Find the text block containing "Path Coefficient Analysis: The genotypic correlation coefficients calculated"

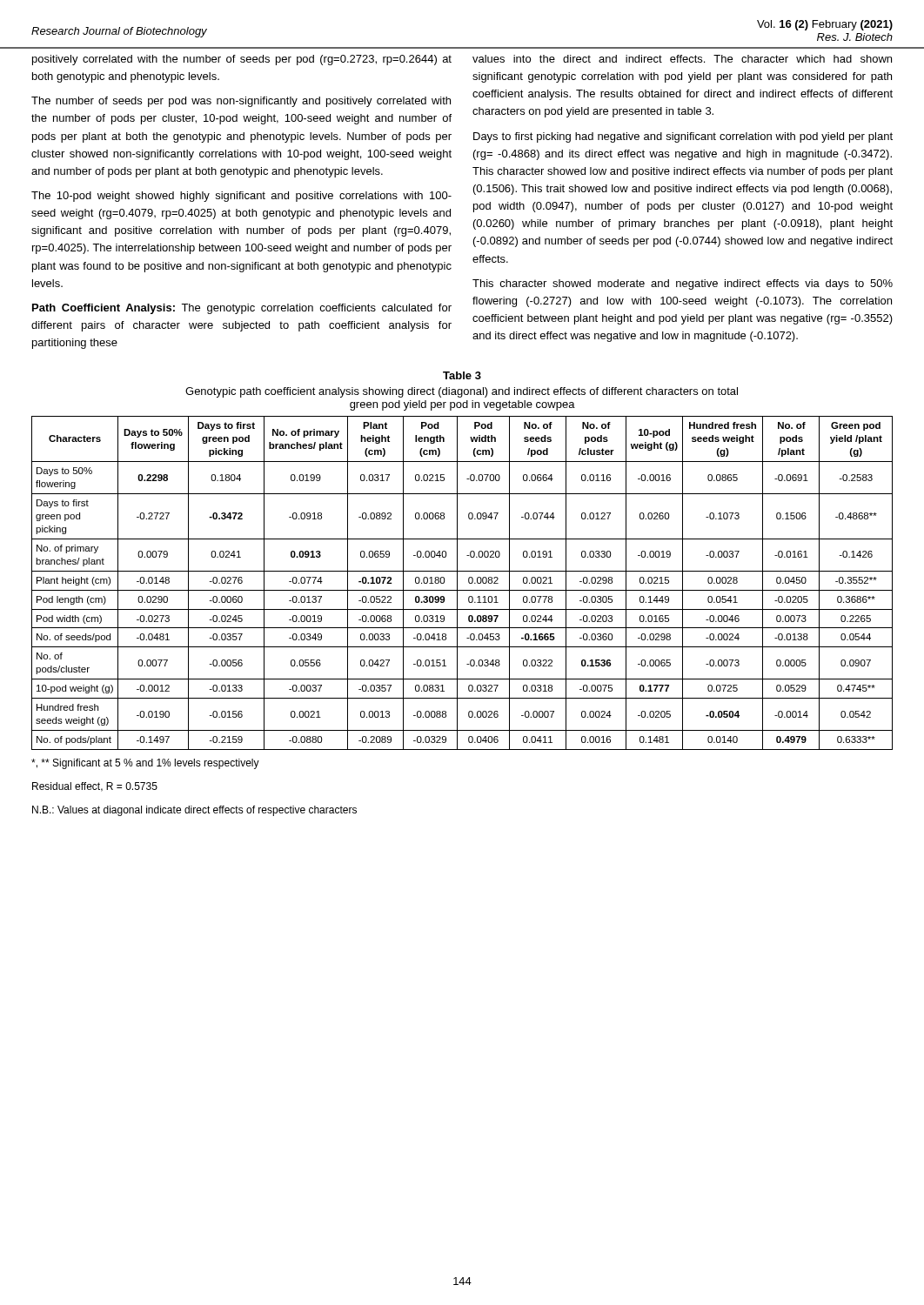[241, 325]
